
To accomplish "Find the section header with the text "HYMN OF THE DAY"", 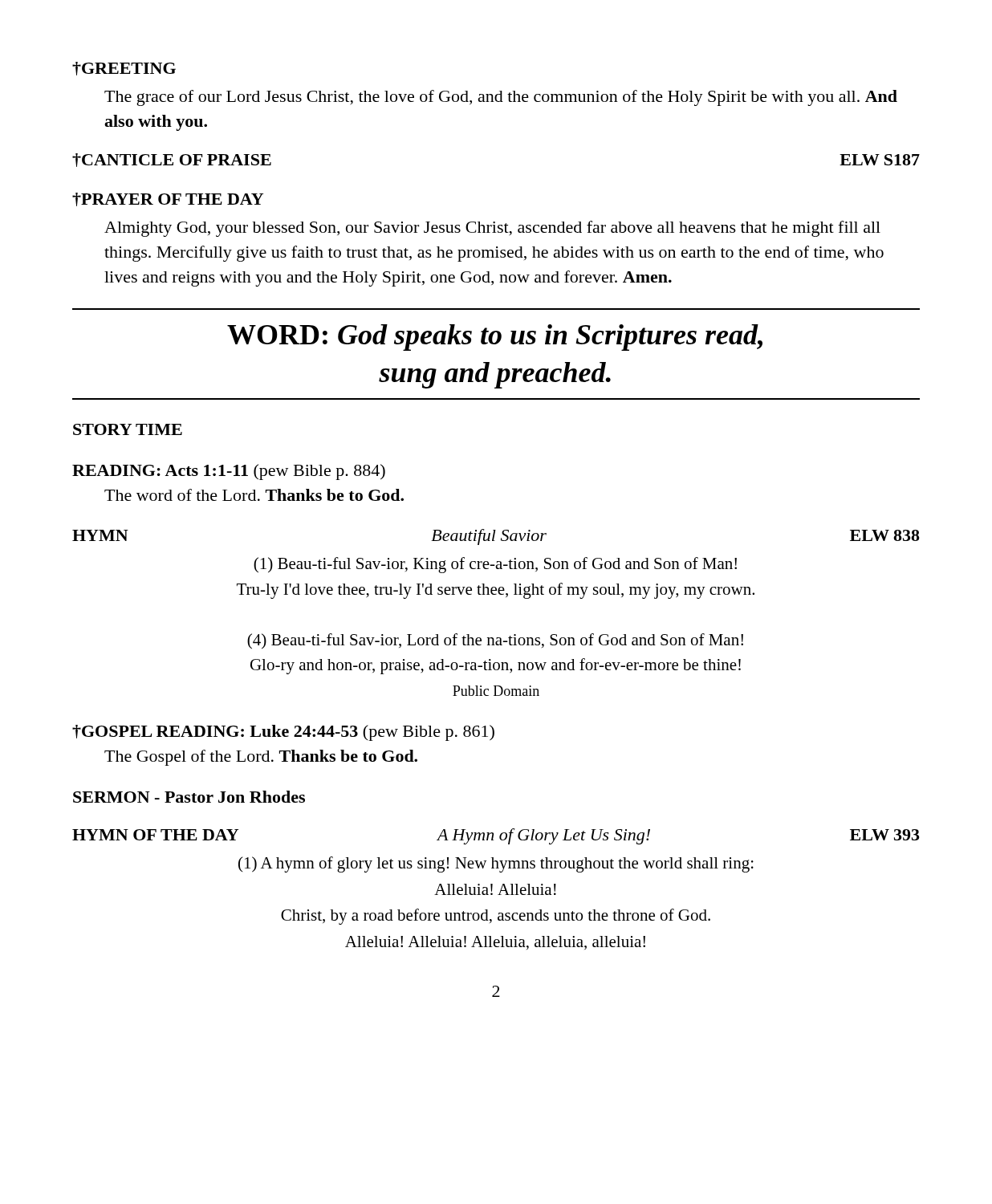I will coord(156,834).
